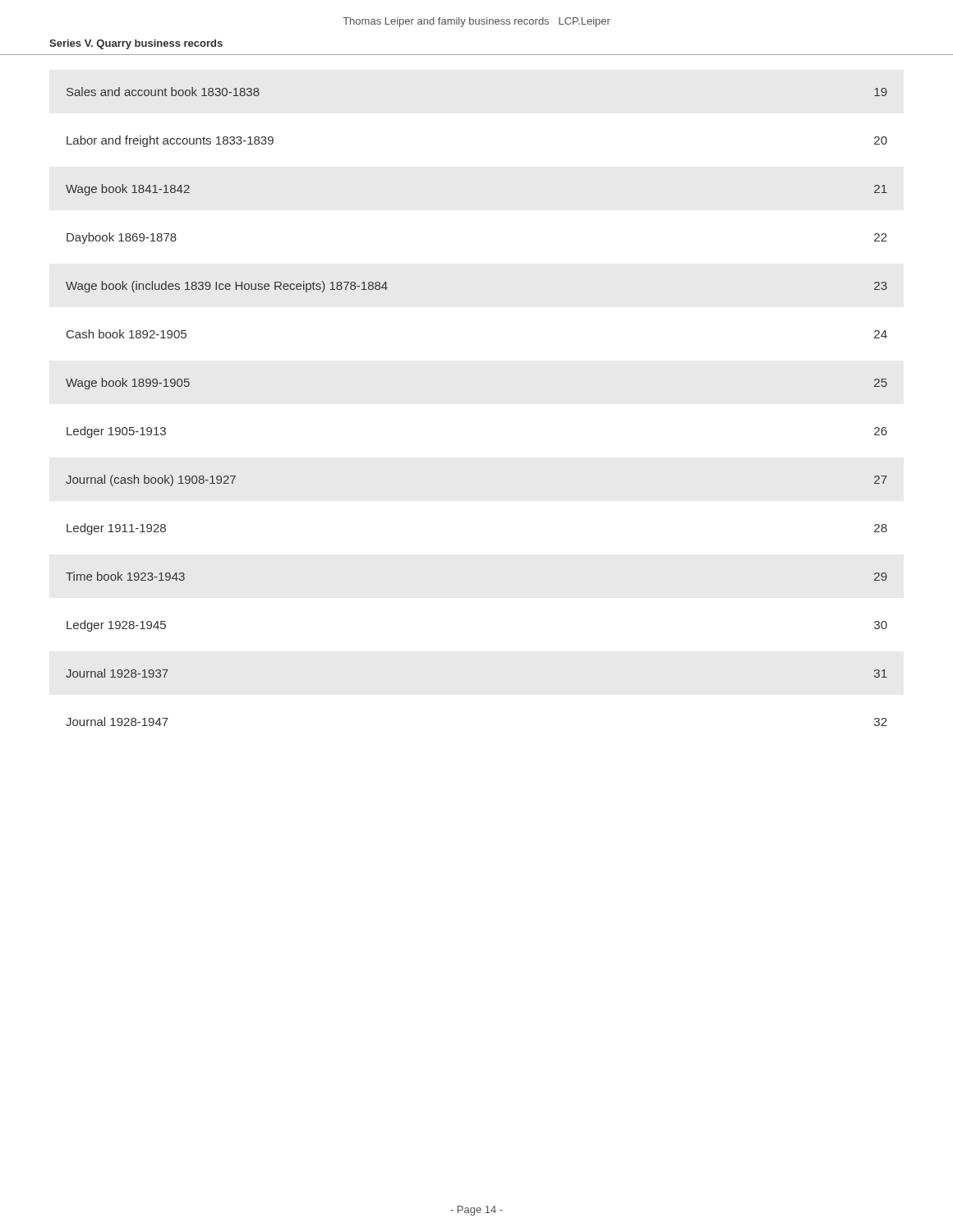Click on the list item that reads "Ledger 1905-1913 26"
953x1232 pixels.
point(118,432)
